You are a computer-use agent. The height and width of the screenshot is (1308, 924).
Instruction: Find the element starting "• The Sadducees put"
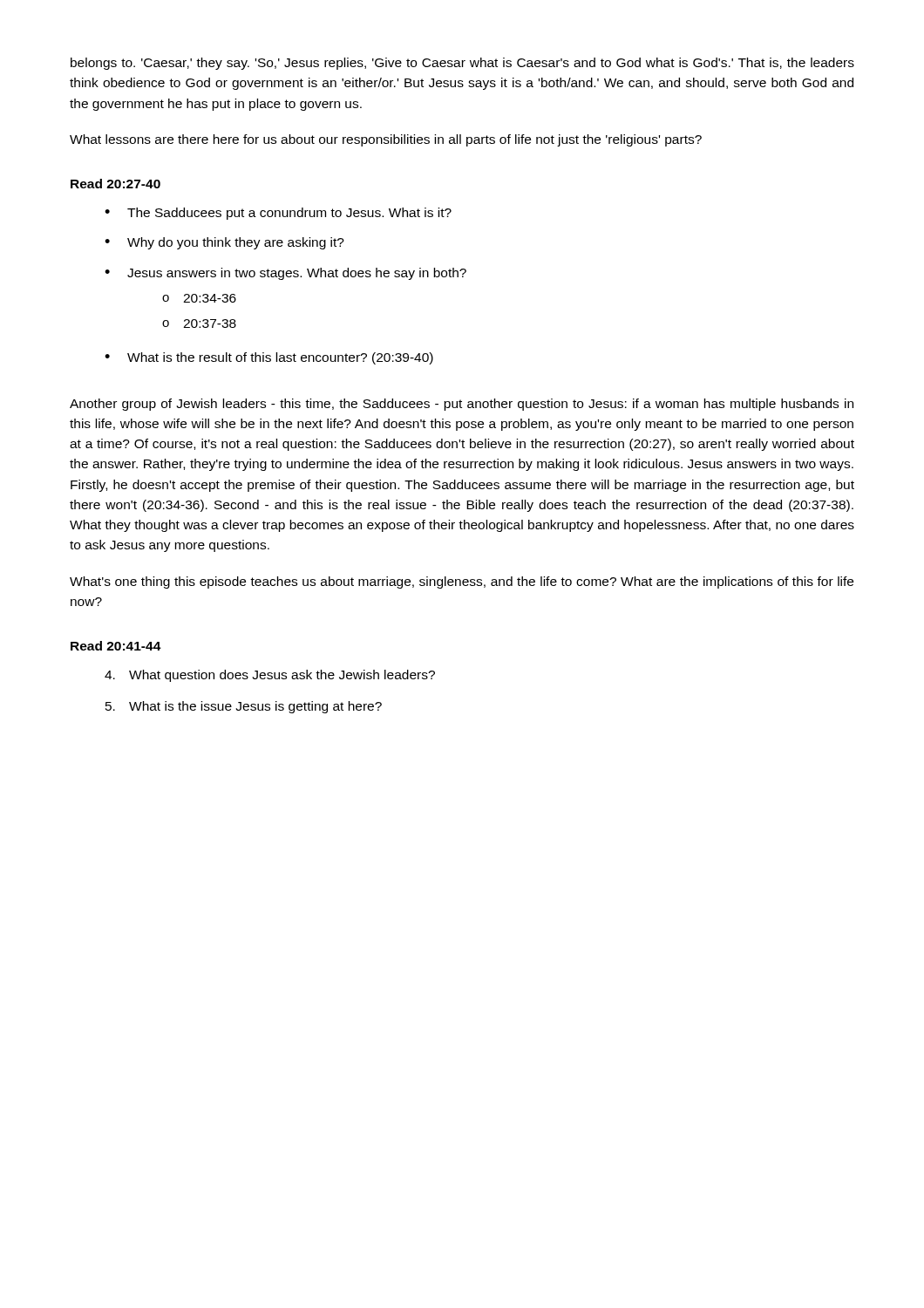click(278, 214)
